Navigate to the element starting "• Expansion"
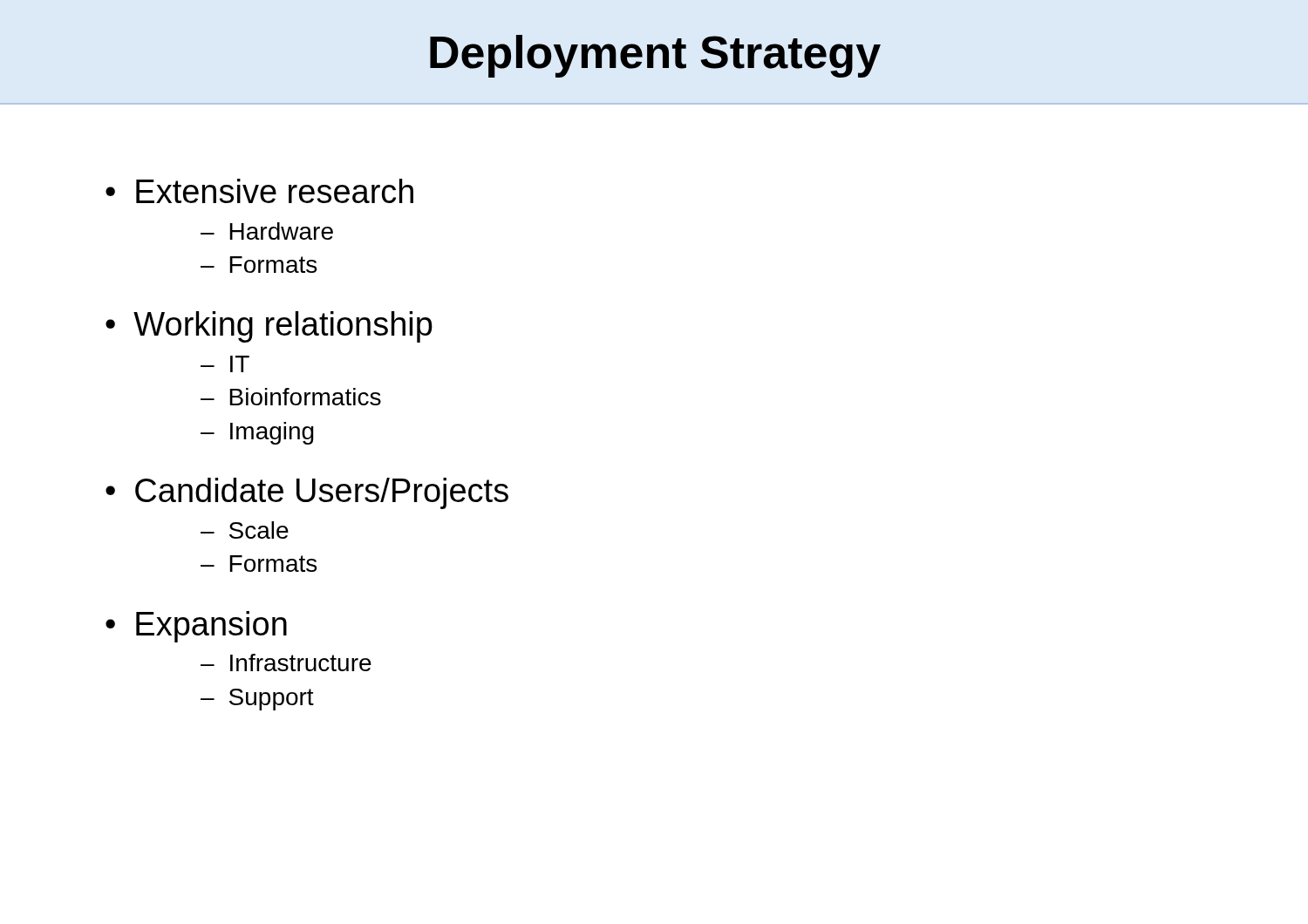Image resolution: width=1308 pixels, height=924 pixels. [x=197, y=624]
